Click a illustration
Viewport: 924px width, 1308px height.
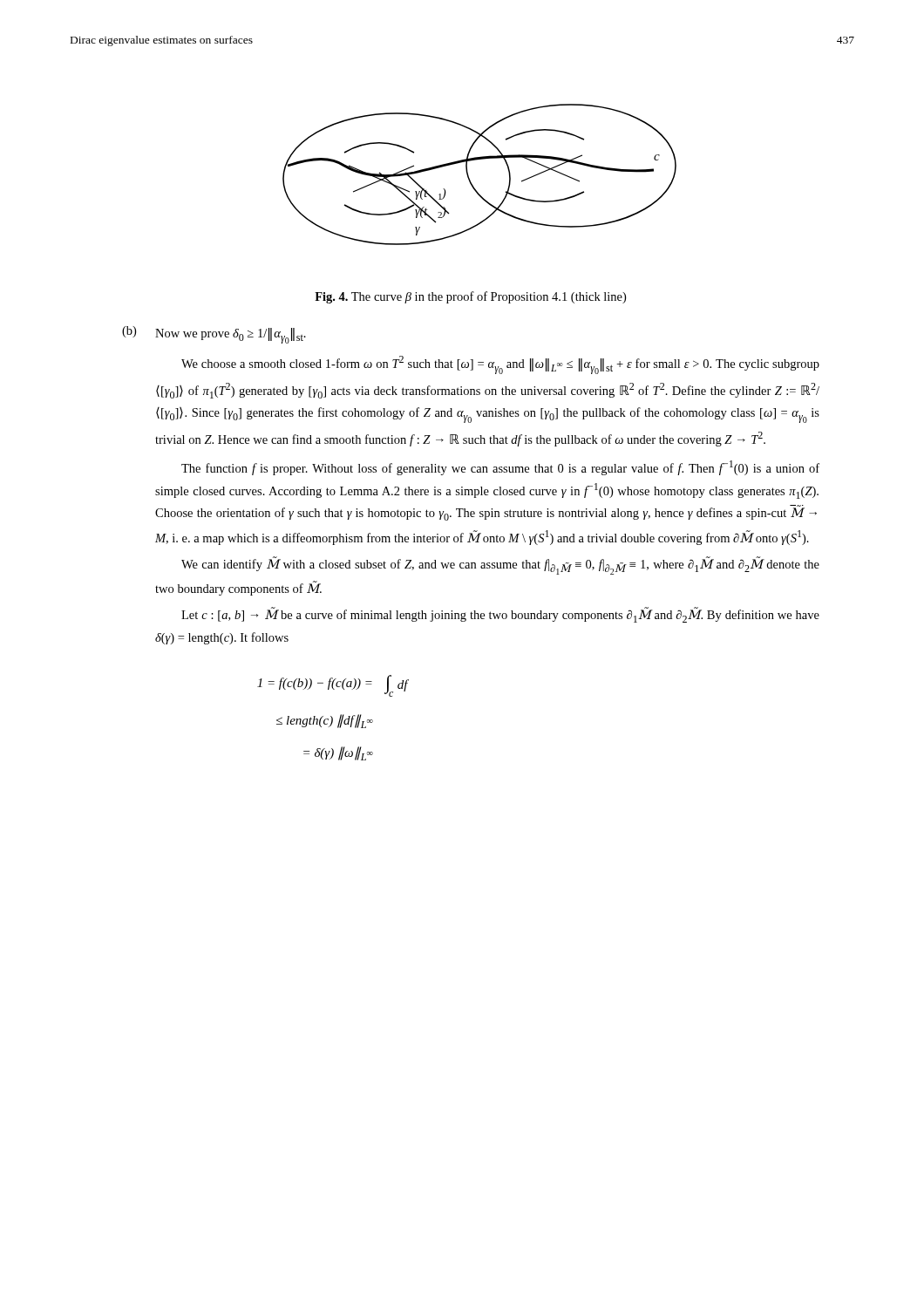click(x=471, y=181)
